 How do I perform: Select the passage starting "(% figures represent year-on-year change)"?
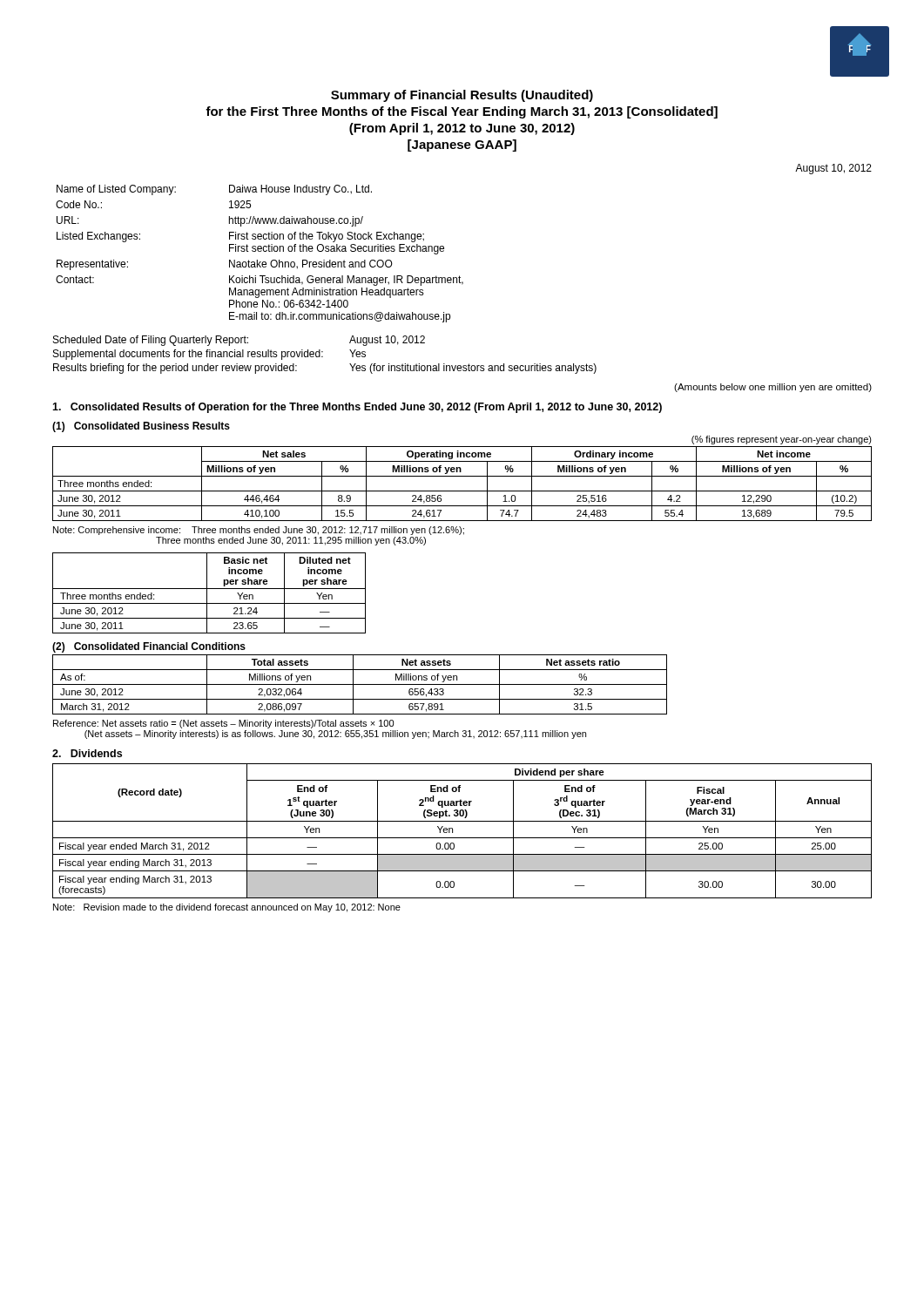781,439
